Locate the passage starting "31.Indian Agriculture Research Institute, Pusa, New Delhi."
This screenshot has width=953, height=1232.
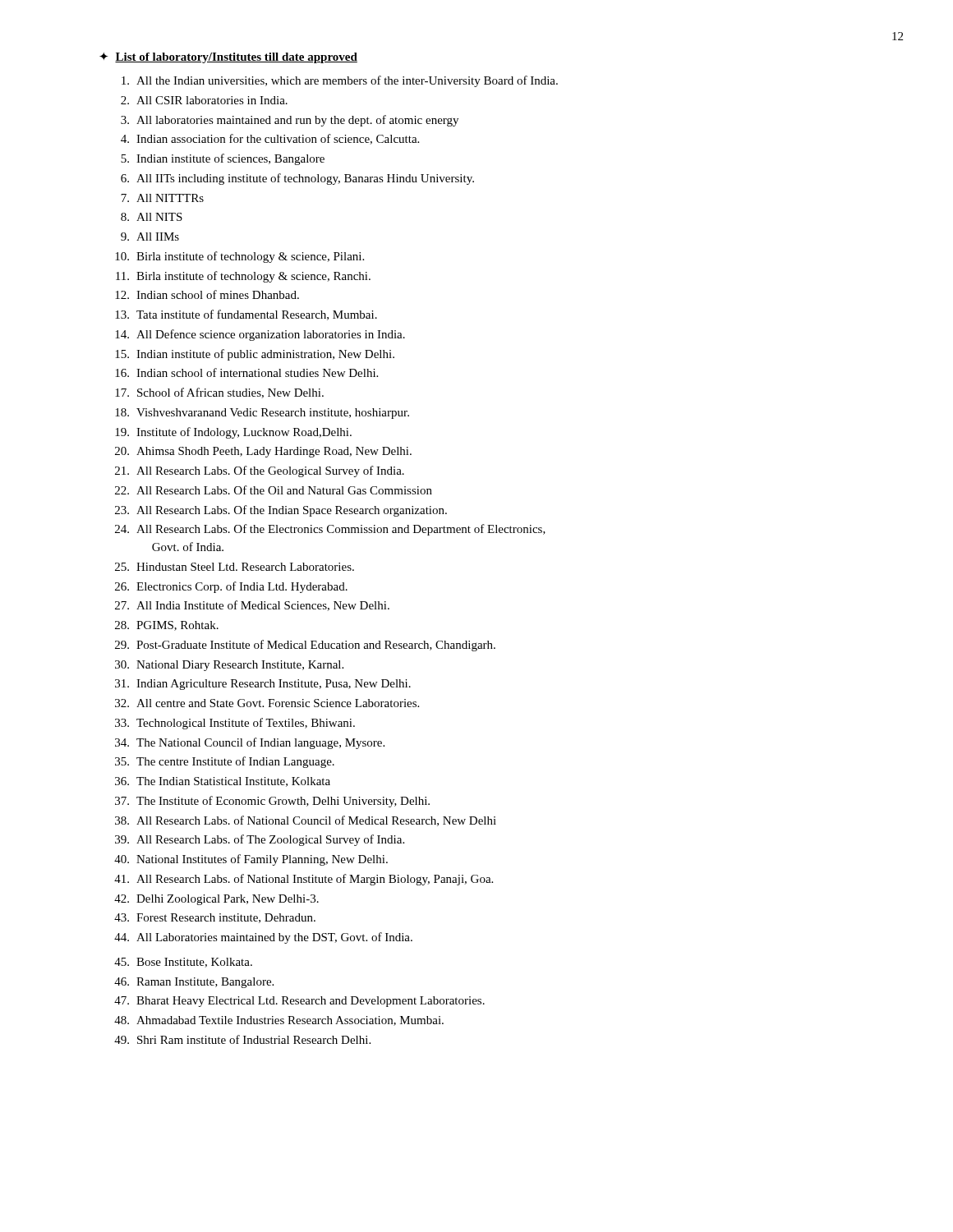(x=263, y=685)
